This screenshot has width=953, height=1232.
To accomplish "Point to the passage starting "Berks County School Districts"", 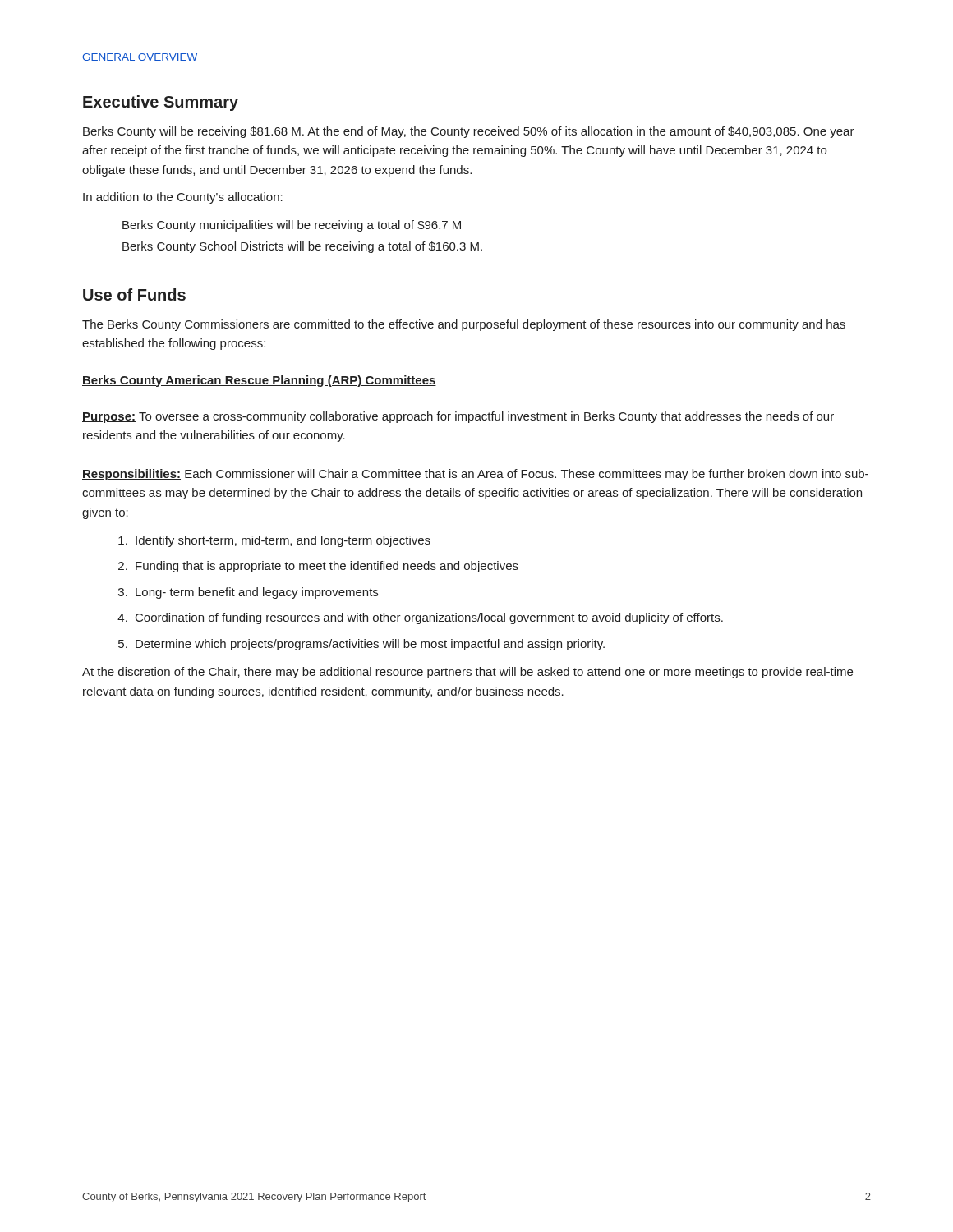I will click(x=302, y=246).
